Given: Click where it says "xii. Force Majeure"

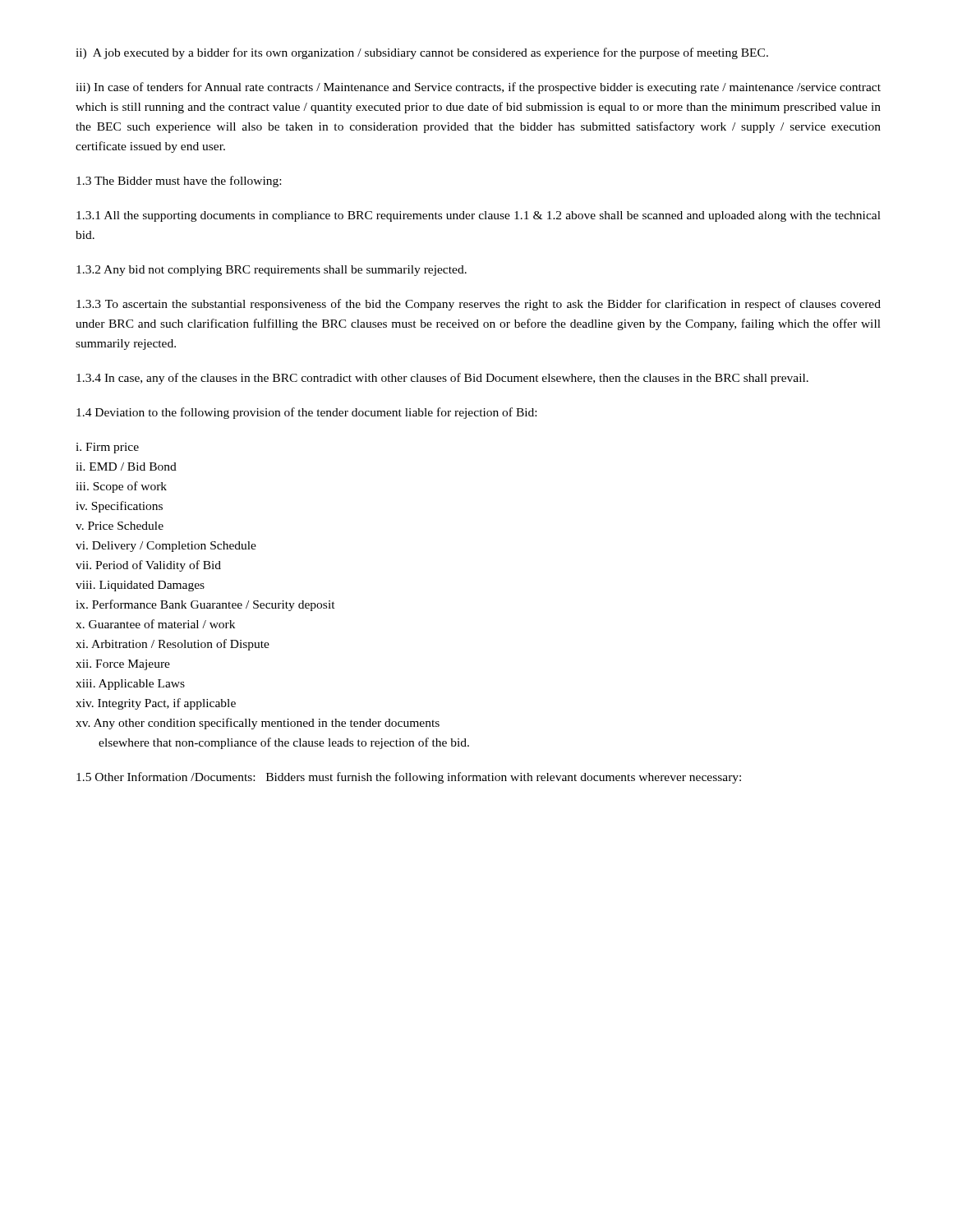Looking at the screenshot, I should [x=123, y=664].
